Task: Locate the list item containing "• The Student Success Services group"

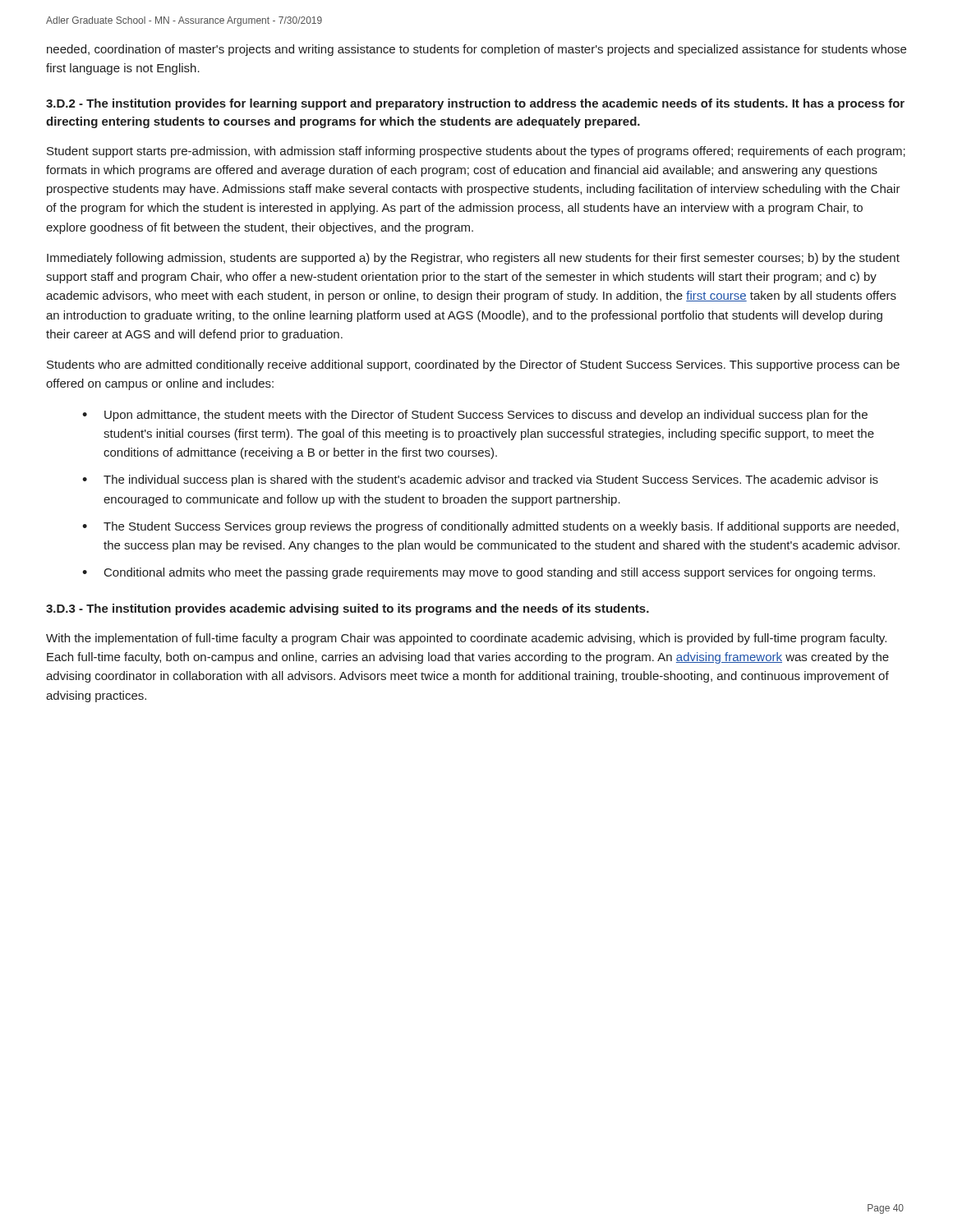Action: pyautogui.click(x=495, y=536)
